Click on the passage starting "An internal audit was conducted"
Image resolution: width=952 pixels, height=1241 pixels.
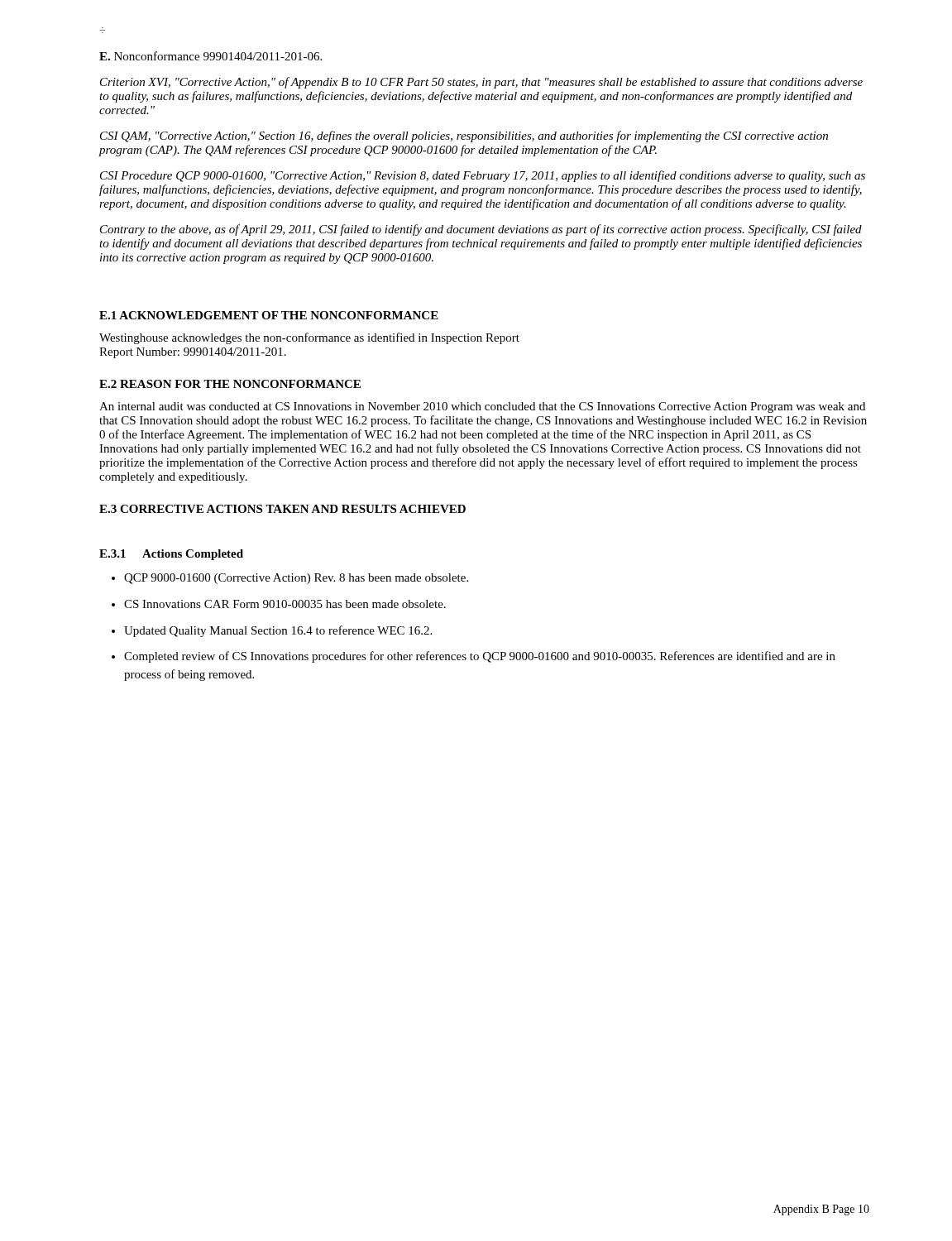coord(483,441)
